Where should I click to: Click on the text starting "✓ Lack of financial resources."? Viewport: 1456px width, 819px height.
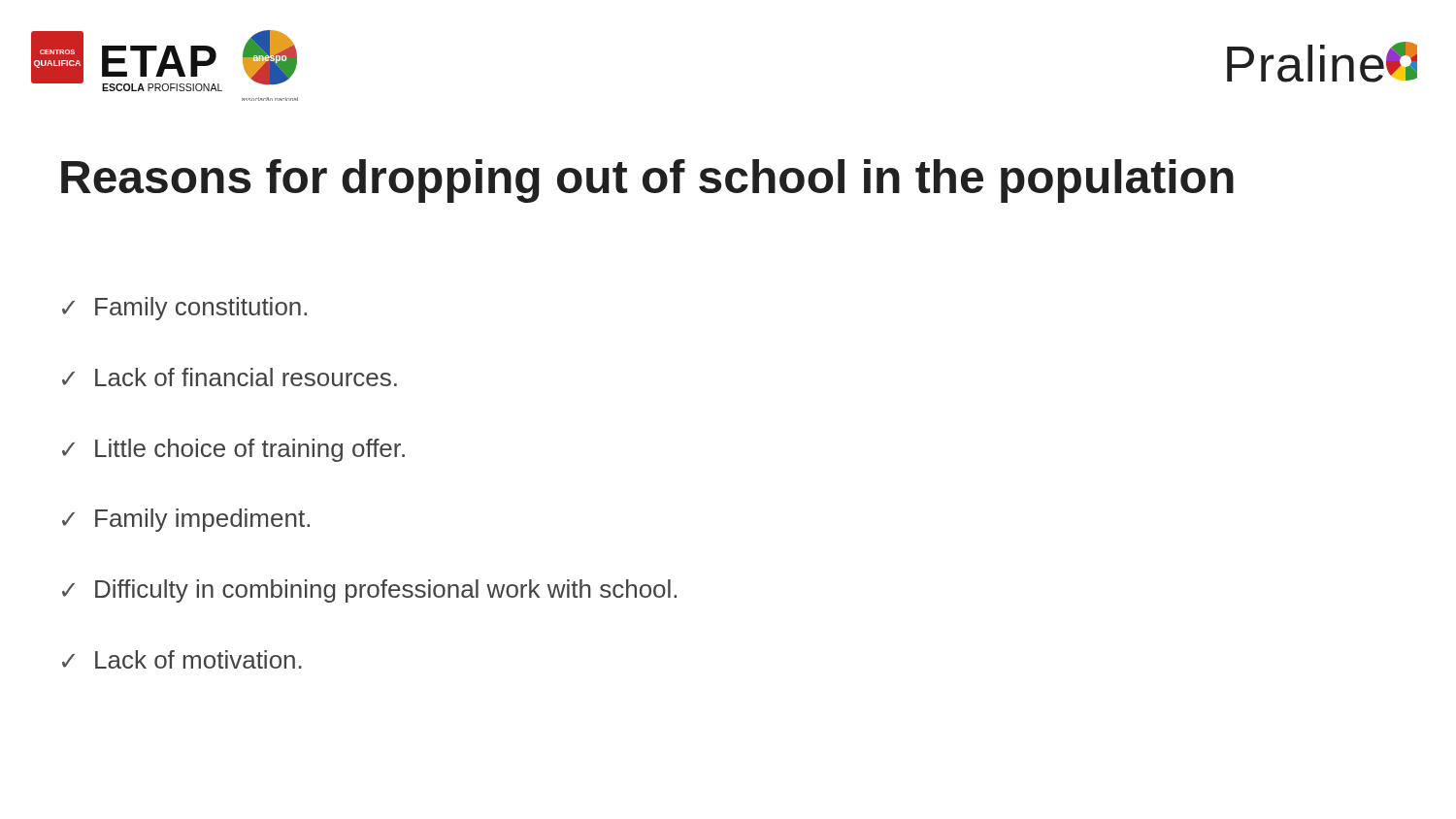click(x=229, y=379)
